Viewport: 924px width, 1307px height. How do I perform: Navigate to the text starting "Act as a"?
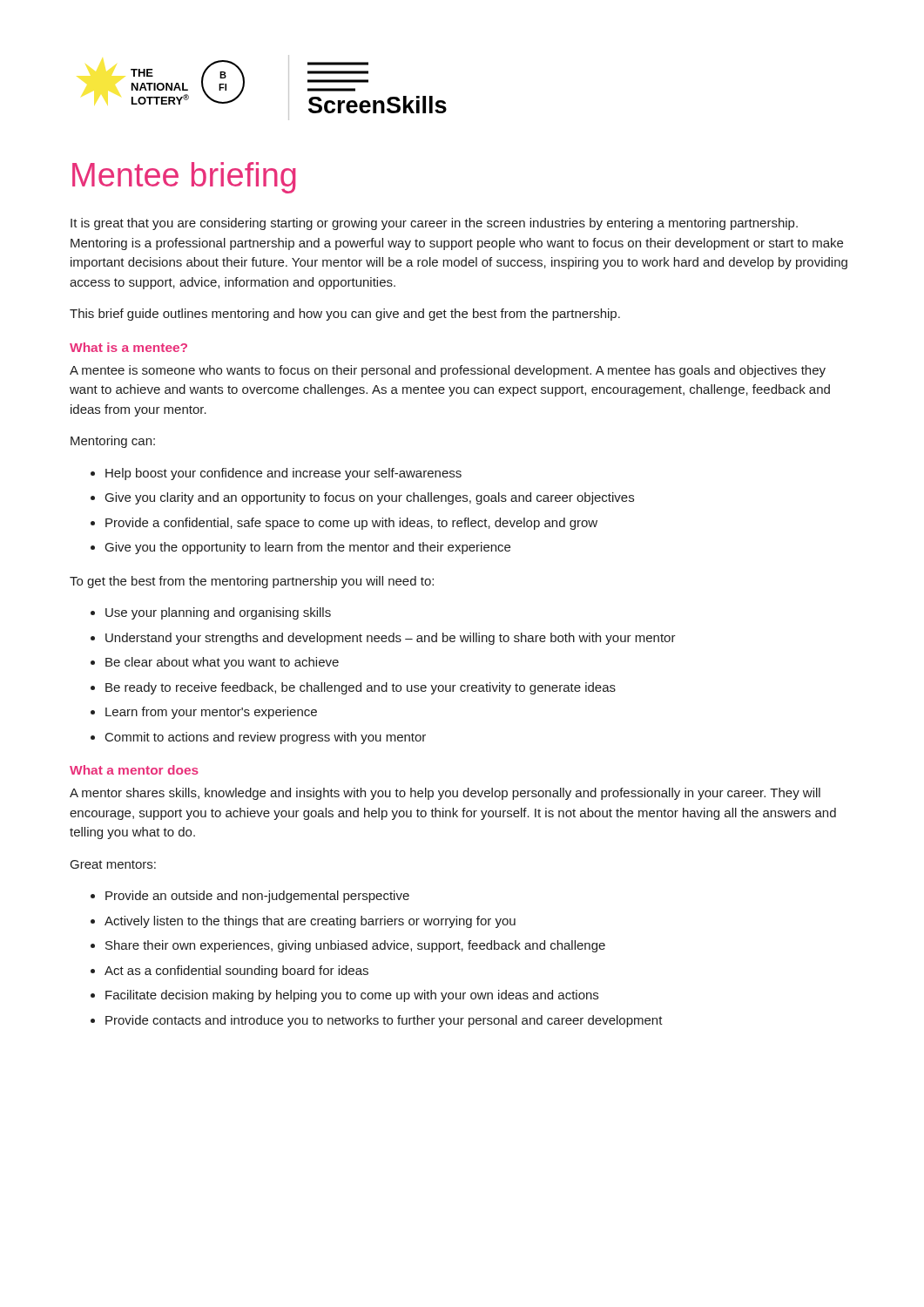[x=229, y=972]
